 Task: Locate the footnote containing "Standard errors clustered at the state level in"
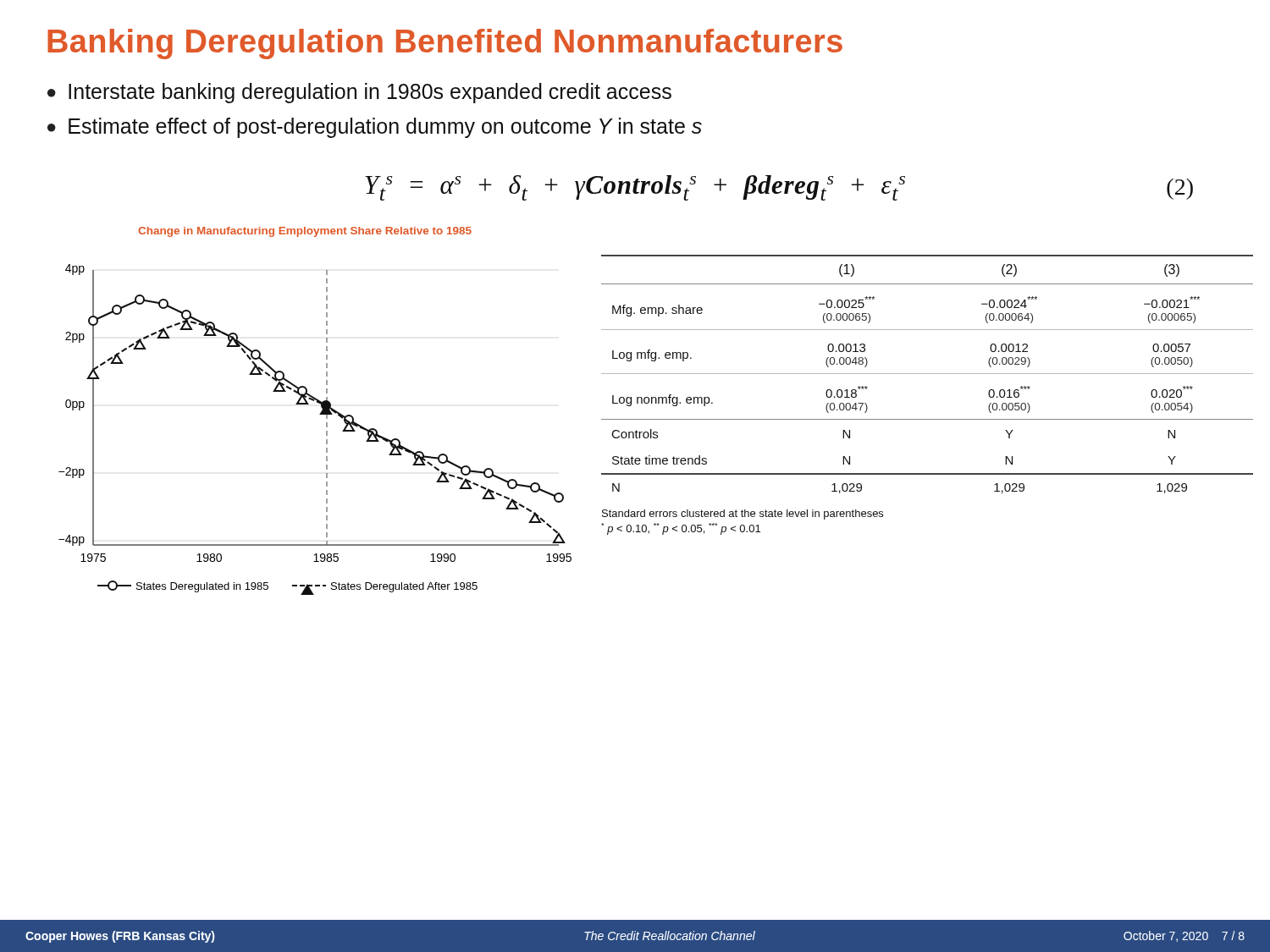742,513
